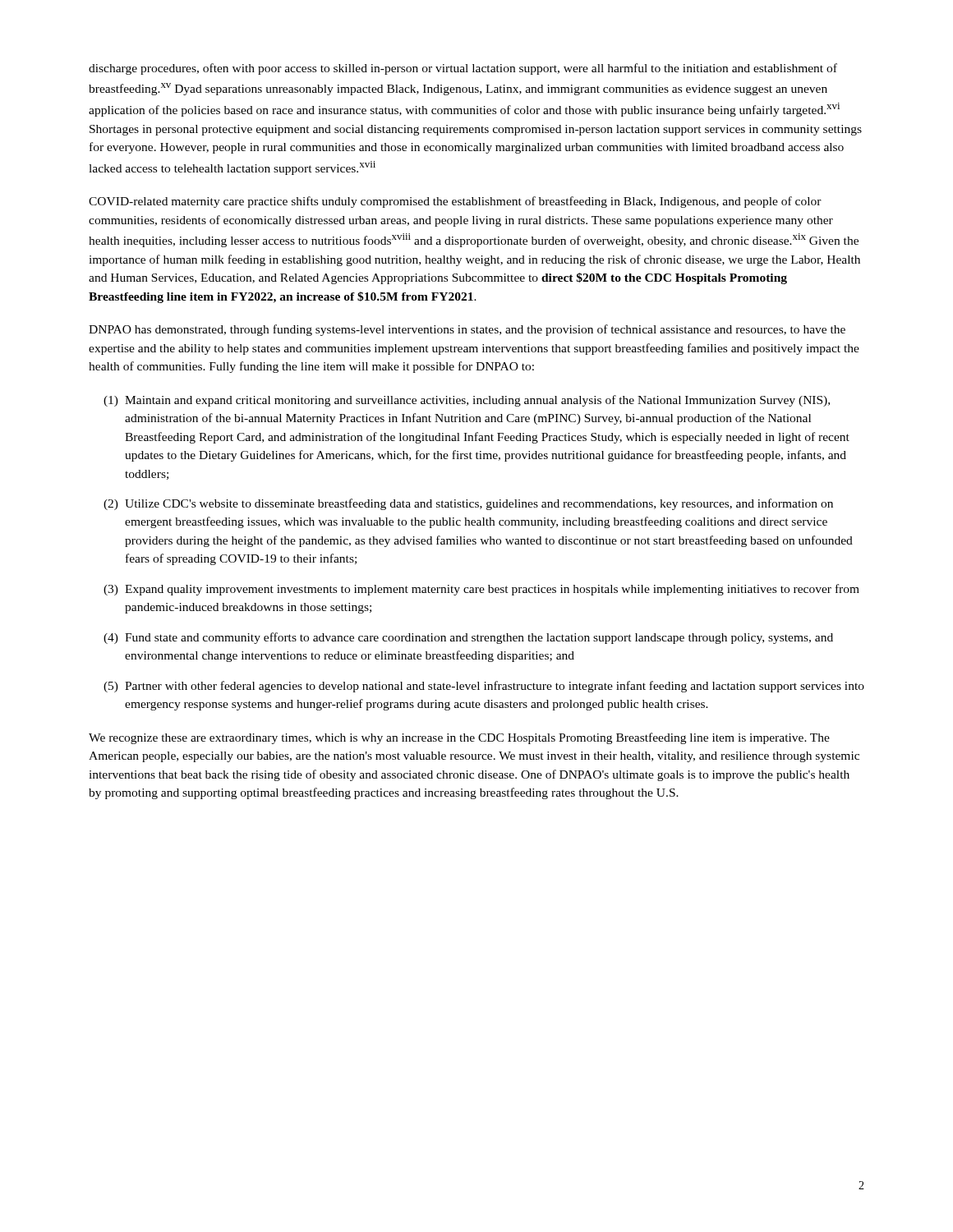Find the block on this page that starts "(4) Fund state and community"

point(476,647)
